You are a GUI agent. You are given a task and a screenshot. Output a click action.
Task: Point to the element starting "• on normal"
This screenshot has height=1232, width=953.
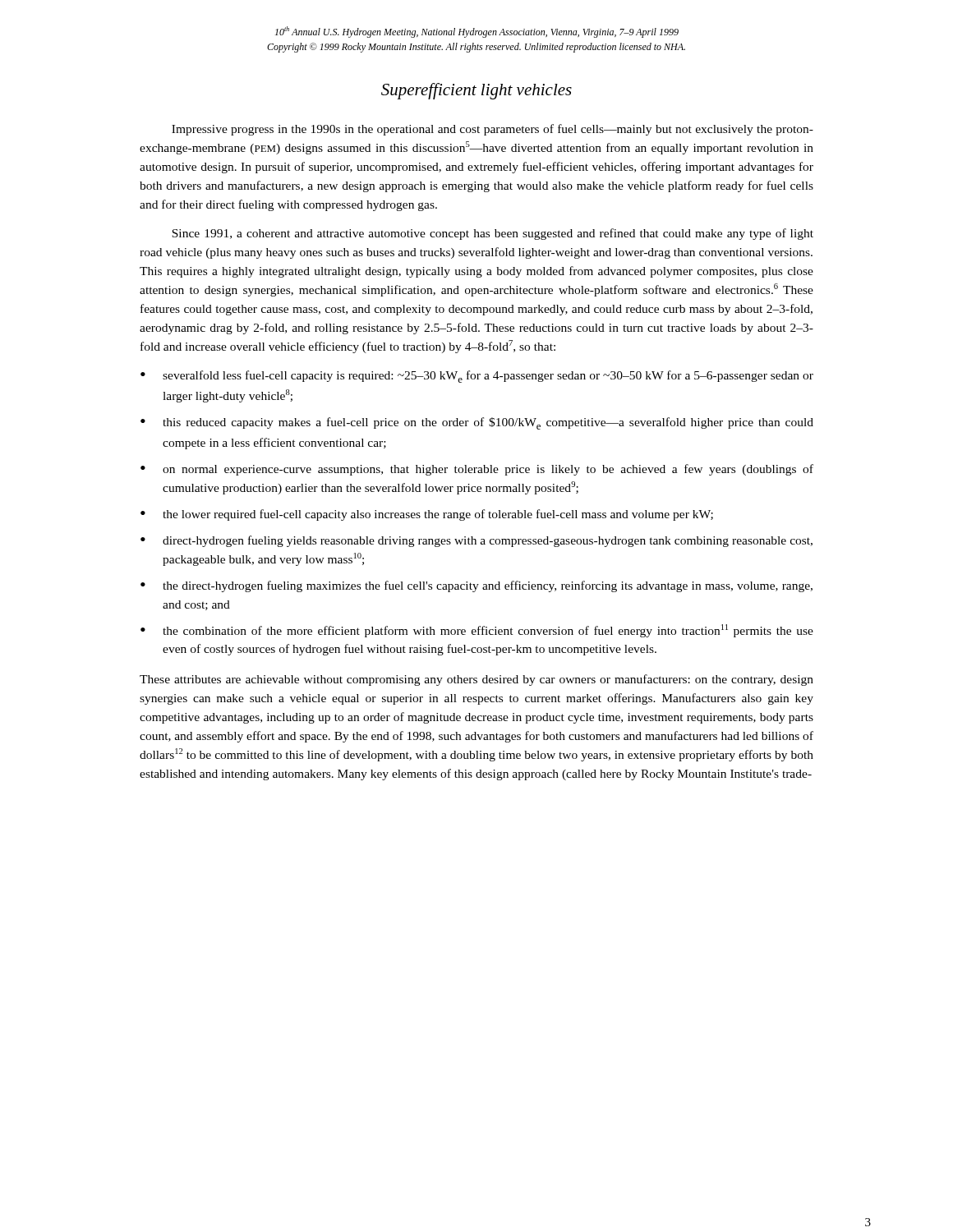(x=476, y=479)
